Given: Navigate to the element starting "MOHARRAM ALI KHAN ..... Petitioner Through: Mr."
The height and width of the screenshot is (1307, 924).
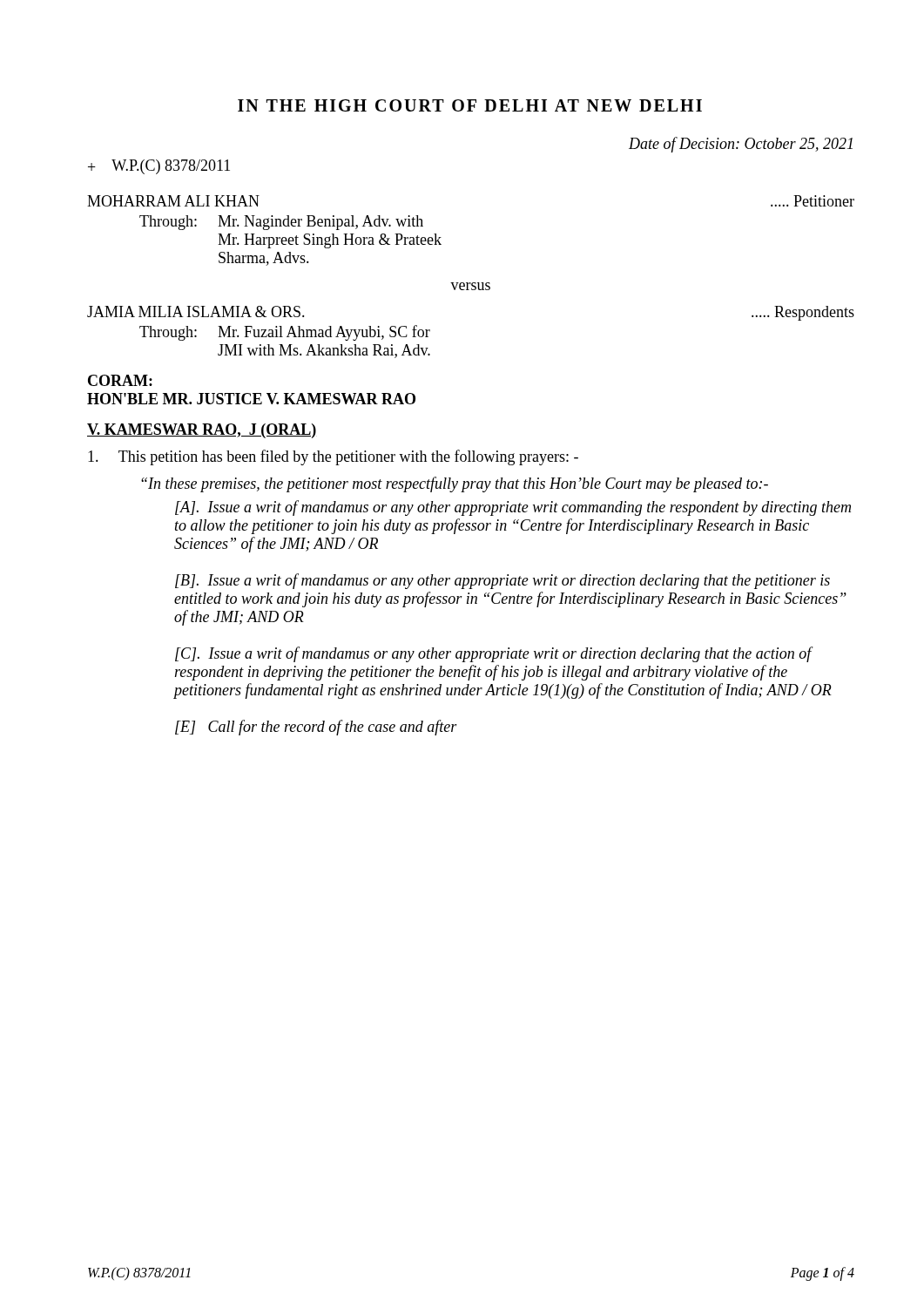Looking at the screenshot, I should pos(193,202).
